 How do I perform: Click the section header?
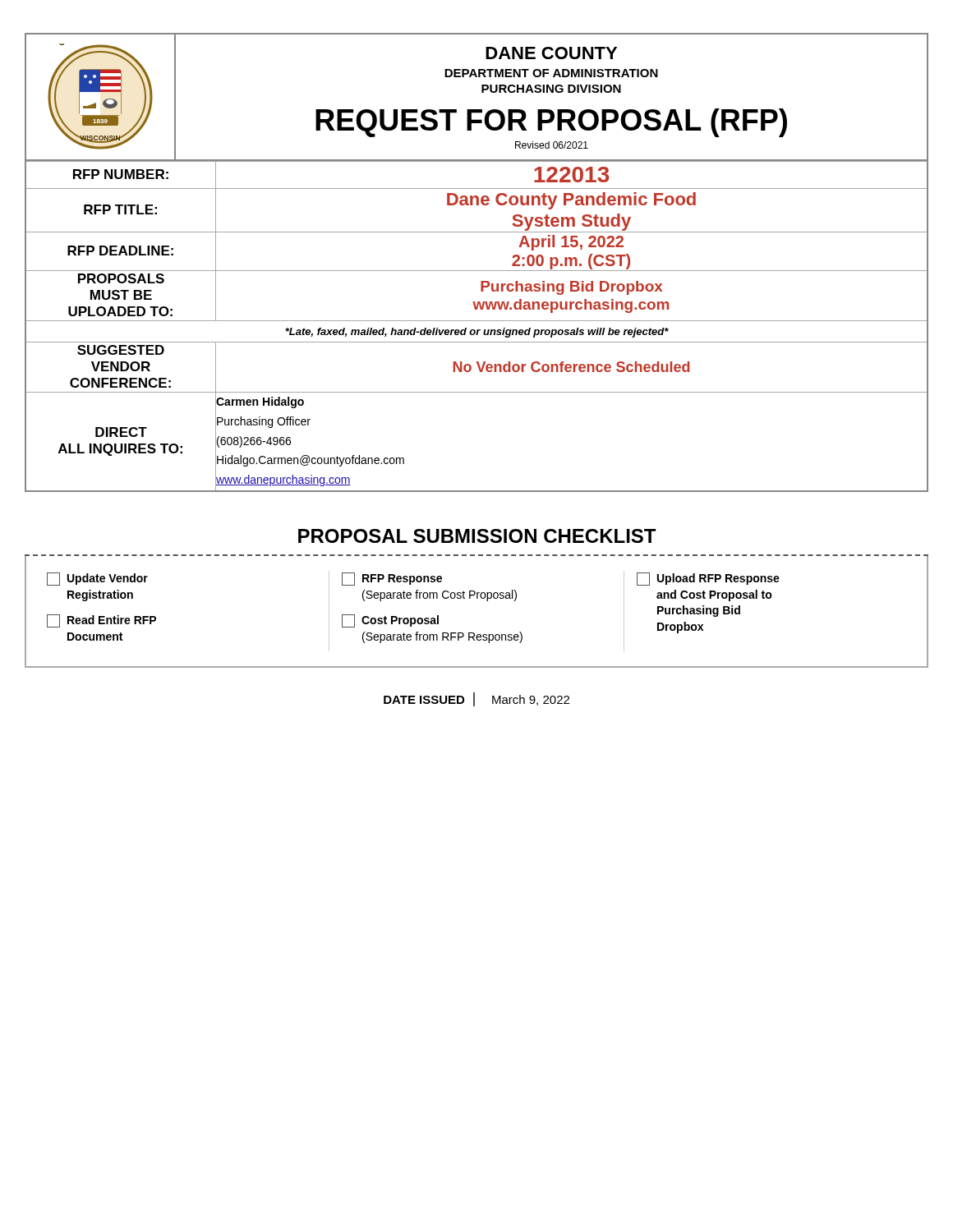pyautogui.click(x=476, y=536)
